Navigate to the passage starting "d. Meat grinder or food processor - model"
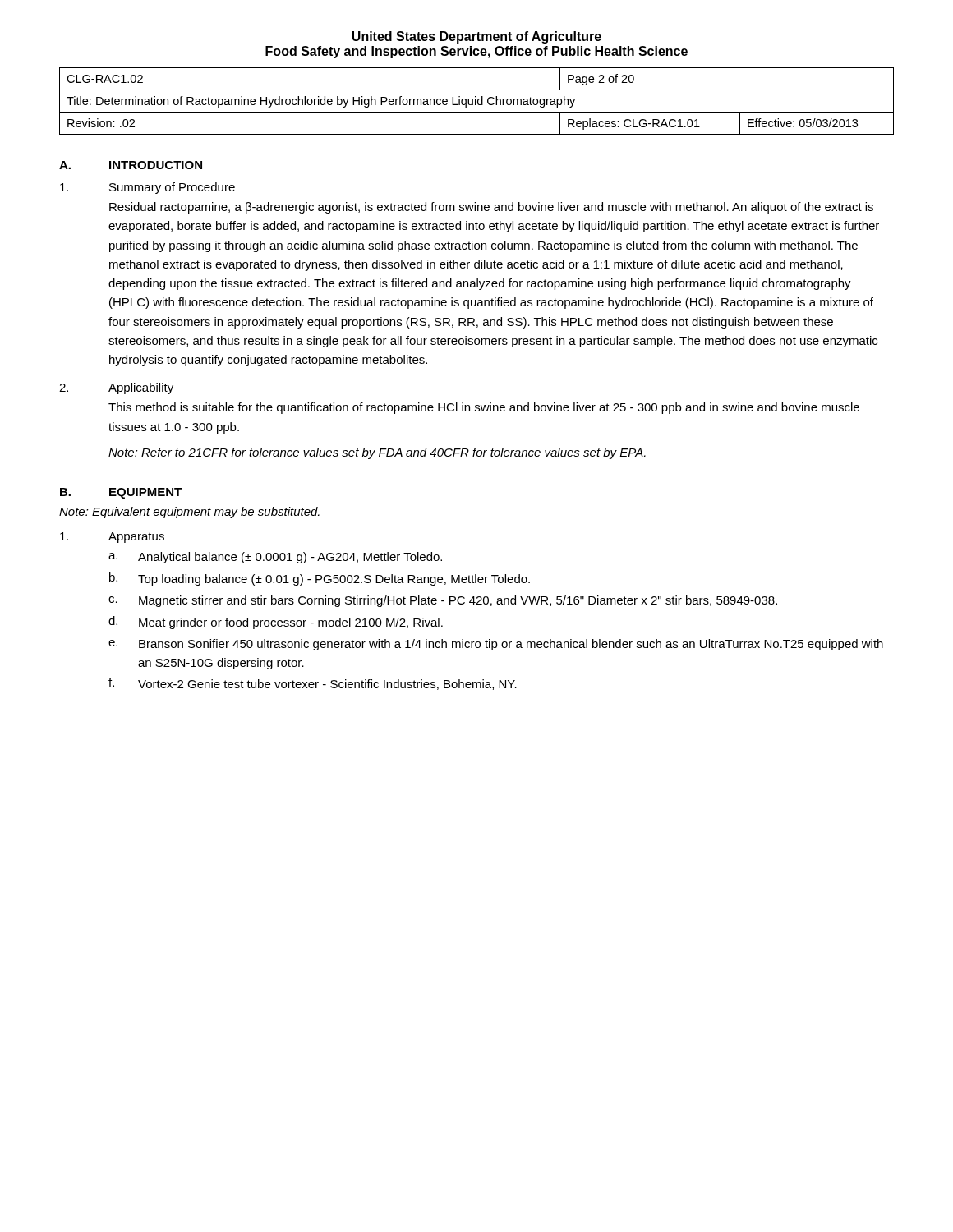Screen dimensions: 1232x953 [x=276, y=623]
